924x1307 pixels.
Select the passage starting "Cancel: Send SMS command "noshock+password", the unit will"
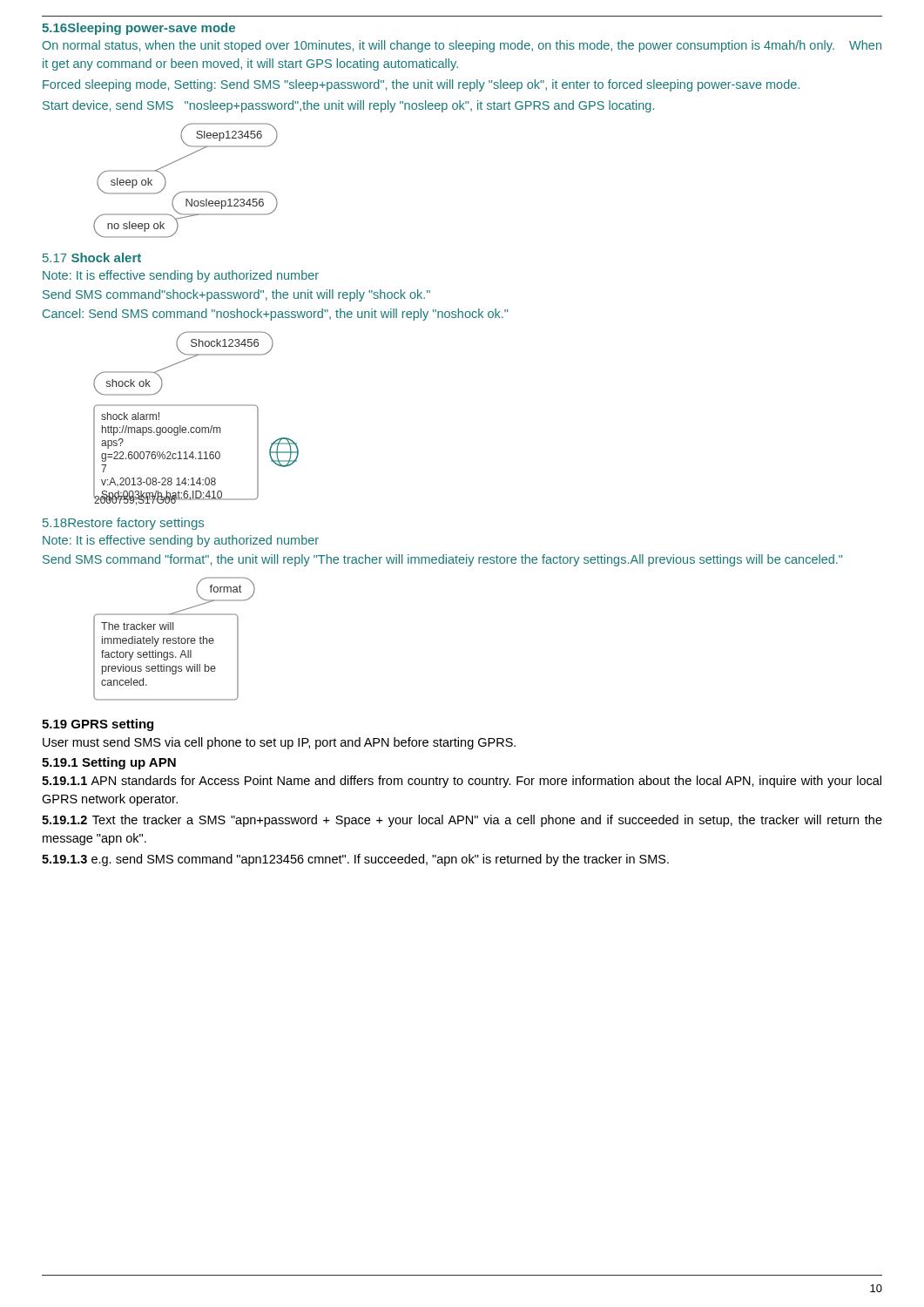point(275,314)
